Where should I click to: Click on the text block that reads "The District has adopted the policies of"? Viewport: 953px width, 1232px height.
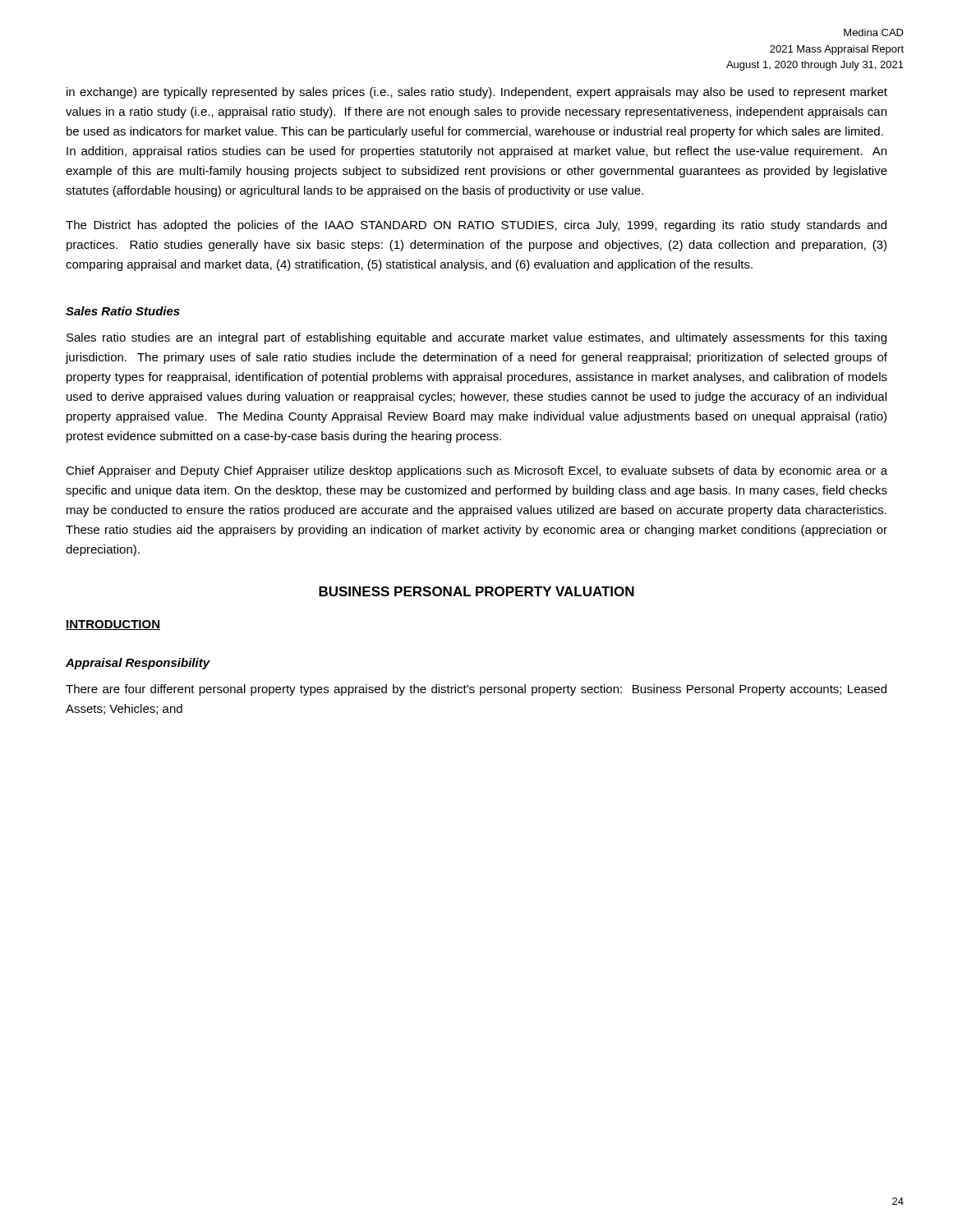(x=476, y=244)
